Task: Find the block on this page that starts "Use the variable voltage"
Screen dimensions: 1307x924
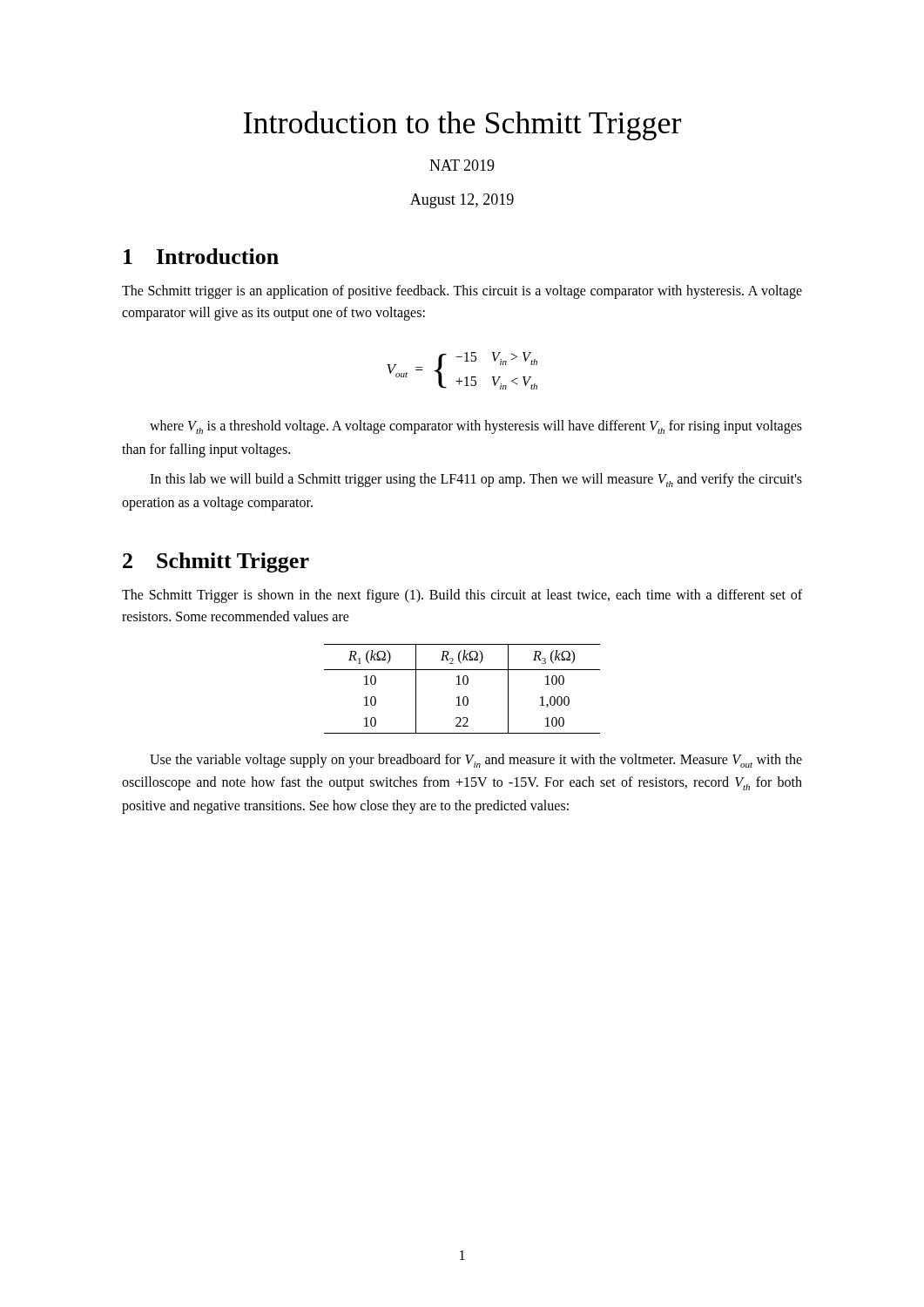Action: pyautogui.click(x=462, y=782)
